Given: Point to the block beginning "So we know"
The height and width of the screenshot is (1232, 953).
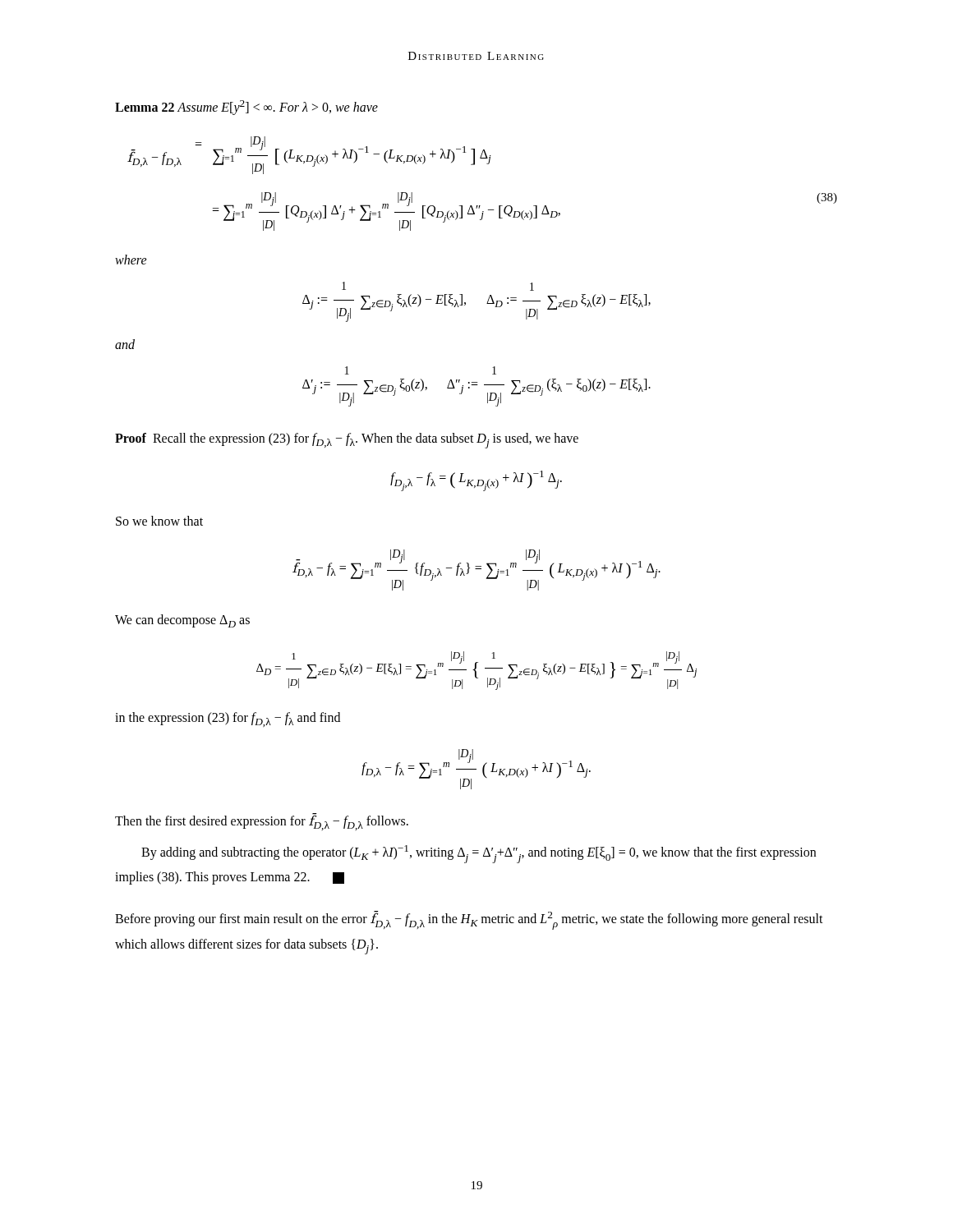Looking at the screenshot, I should (159, 521).
